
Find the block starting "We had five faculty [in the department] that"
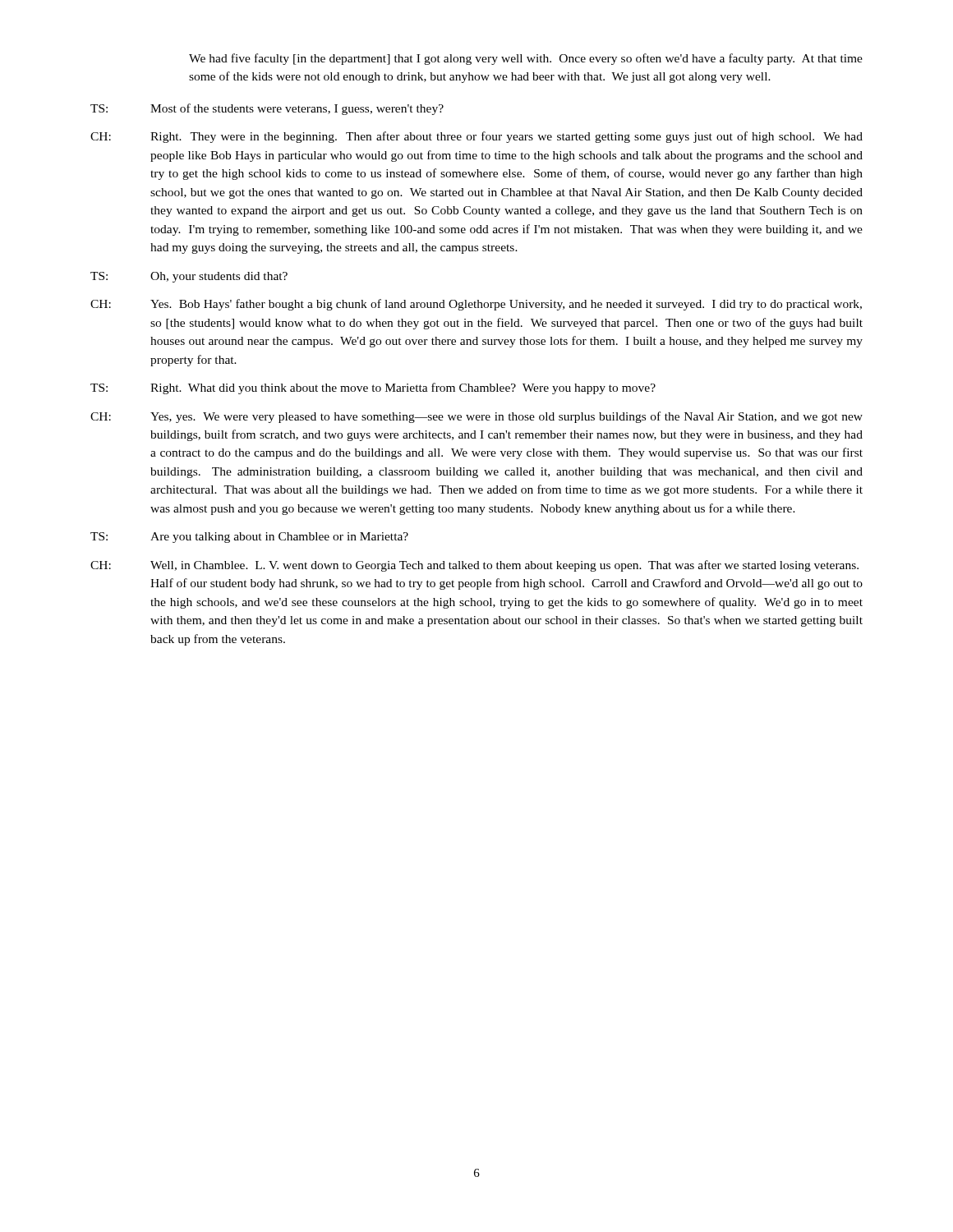(x=526, y=67)
